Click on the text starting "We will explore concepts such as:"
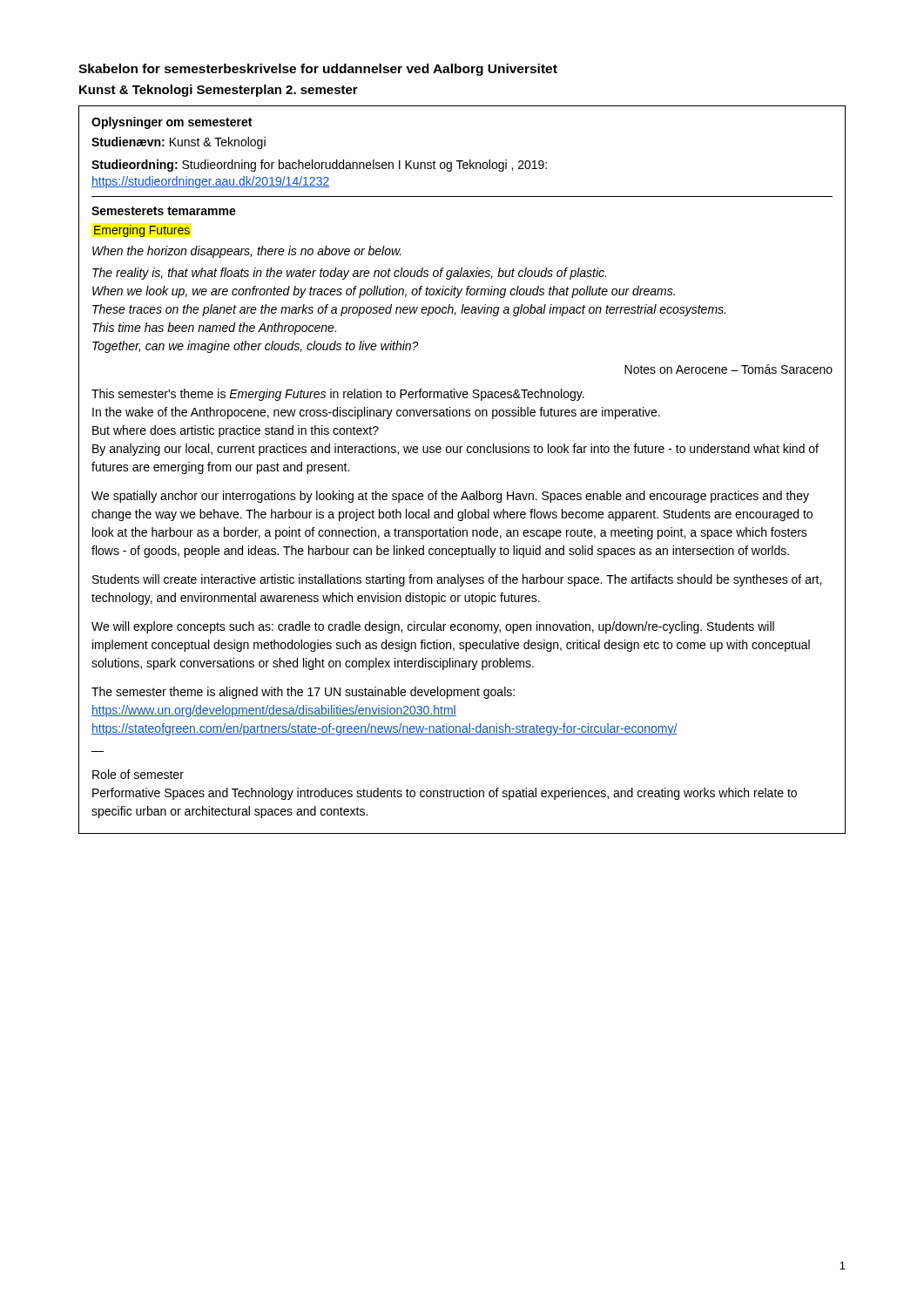The height and width of the screenshot is (1307, 924). (x=451, y=645)
